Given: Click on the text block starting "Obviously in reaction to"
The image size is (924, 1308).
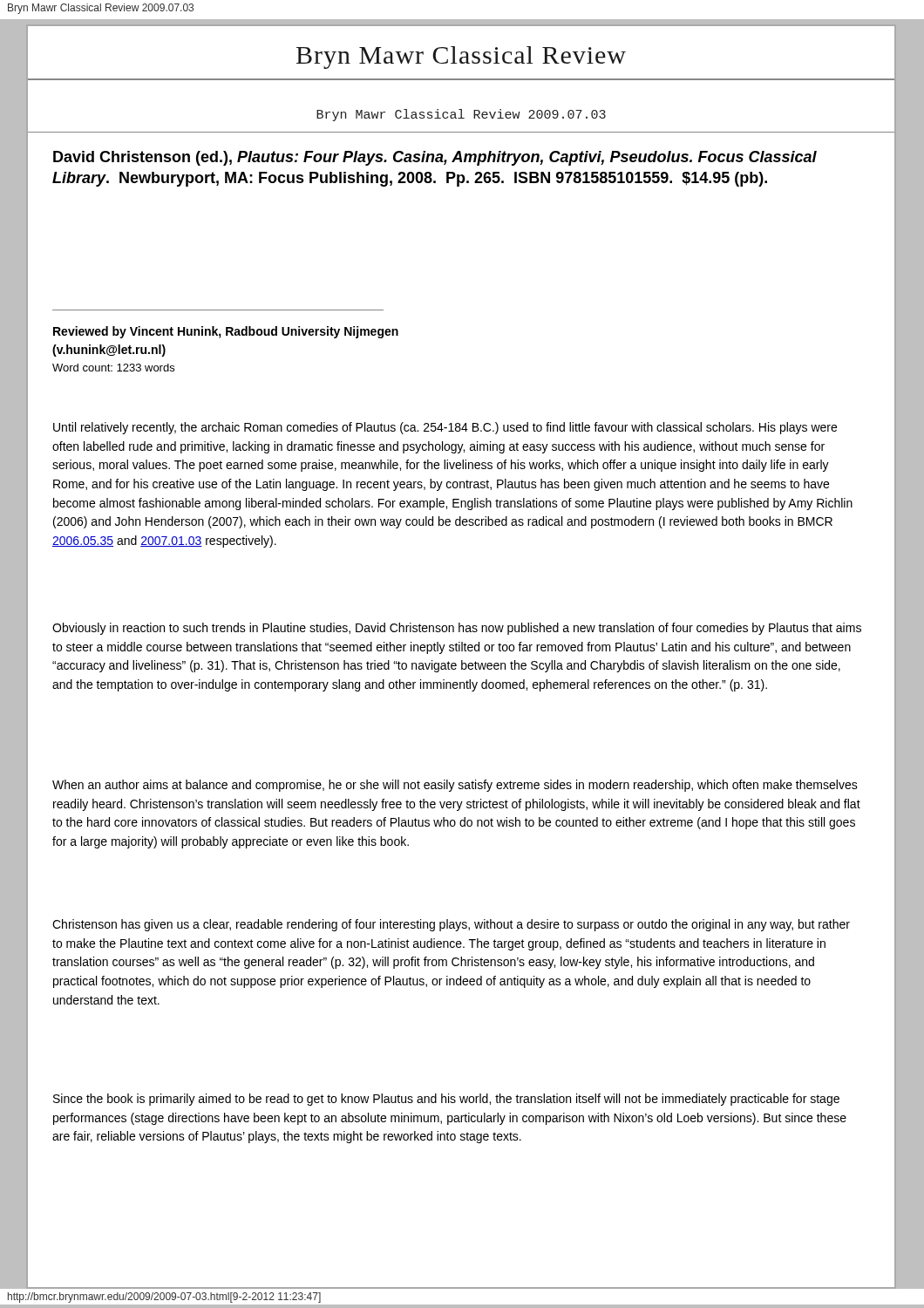Looking at the screenshot, I should tap(457, 656).
